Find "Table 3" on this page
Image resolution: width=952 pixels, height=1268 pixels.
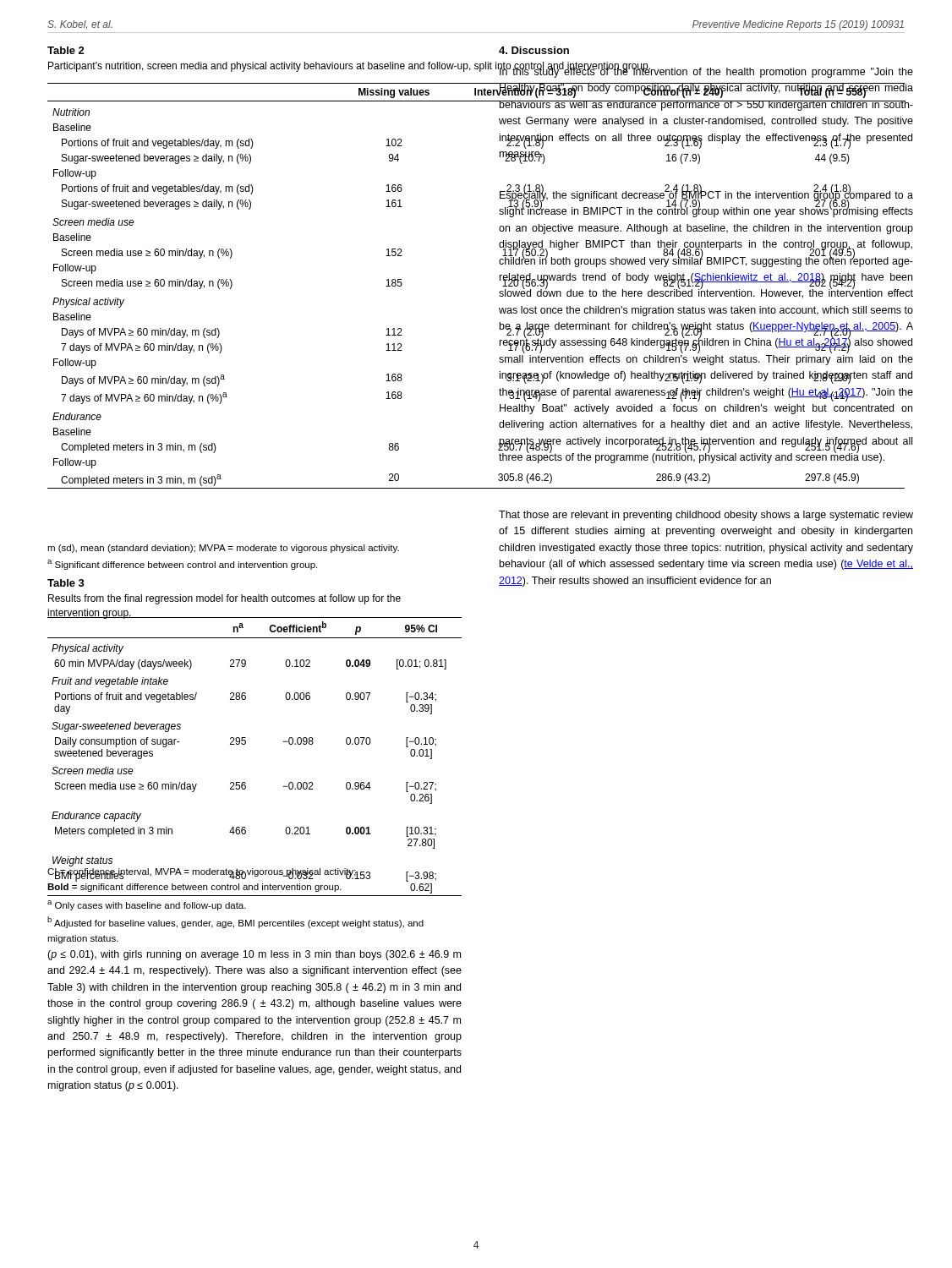pyautogui.click(x=66, y=583)
